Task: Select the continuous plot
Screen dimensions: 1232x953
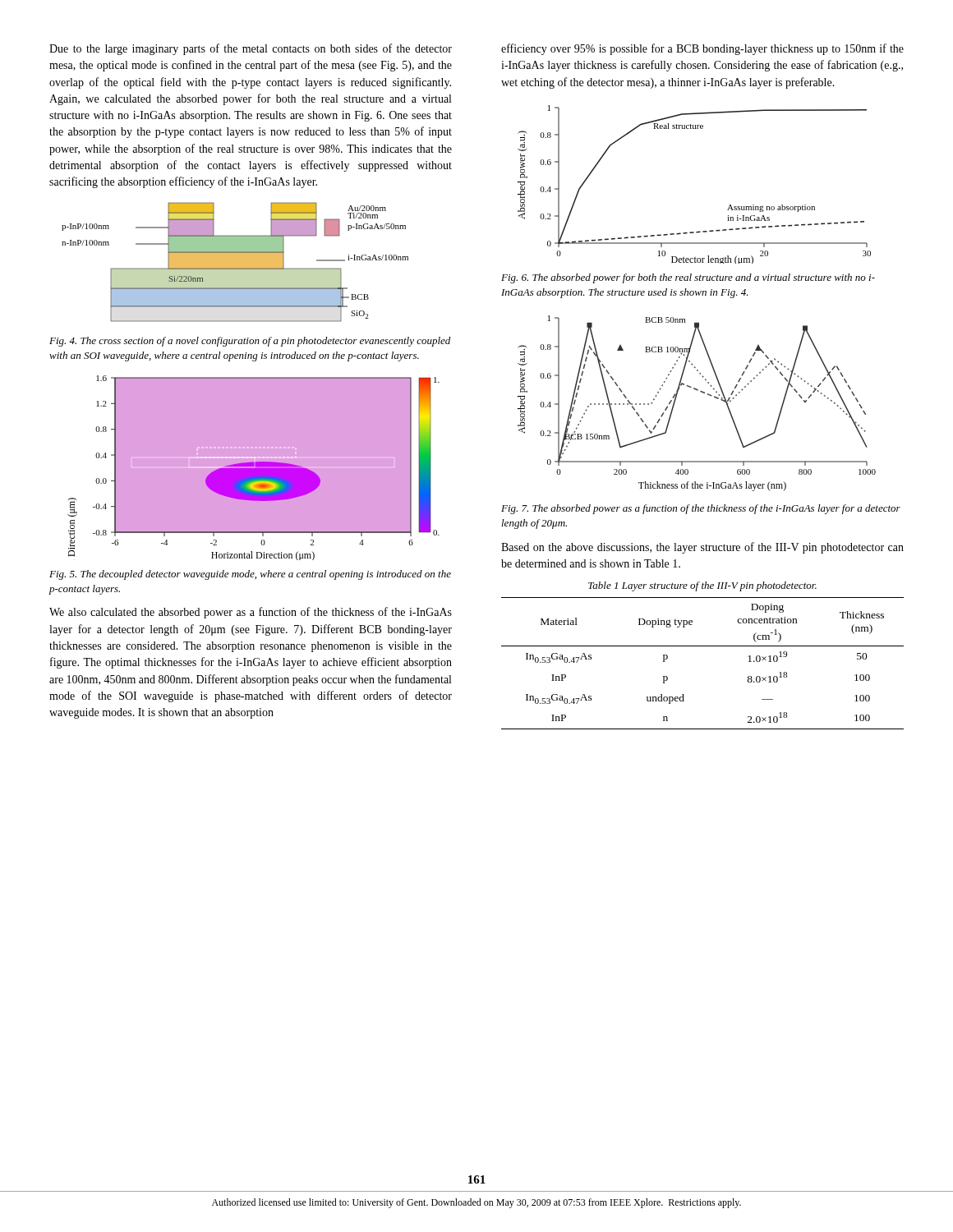Action: click(251, 467)
